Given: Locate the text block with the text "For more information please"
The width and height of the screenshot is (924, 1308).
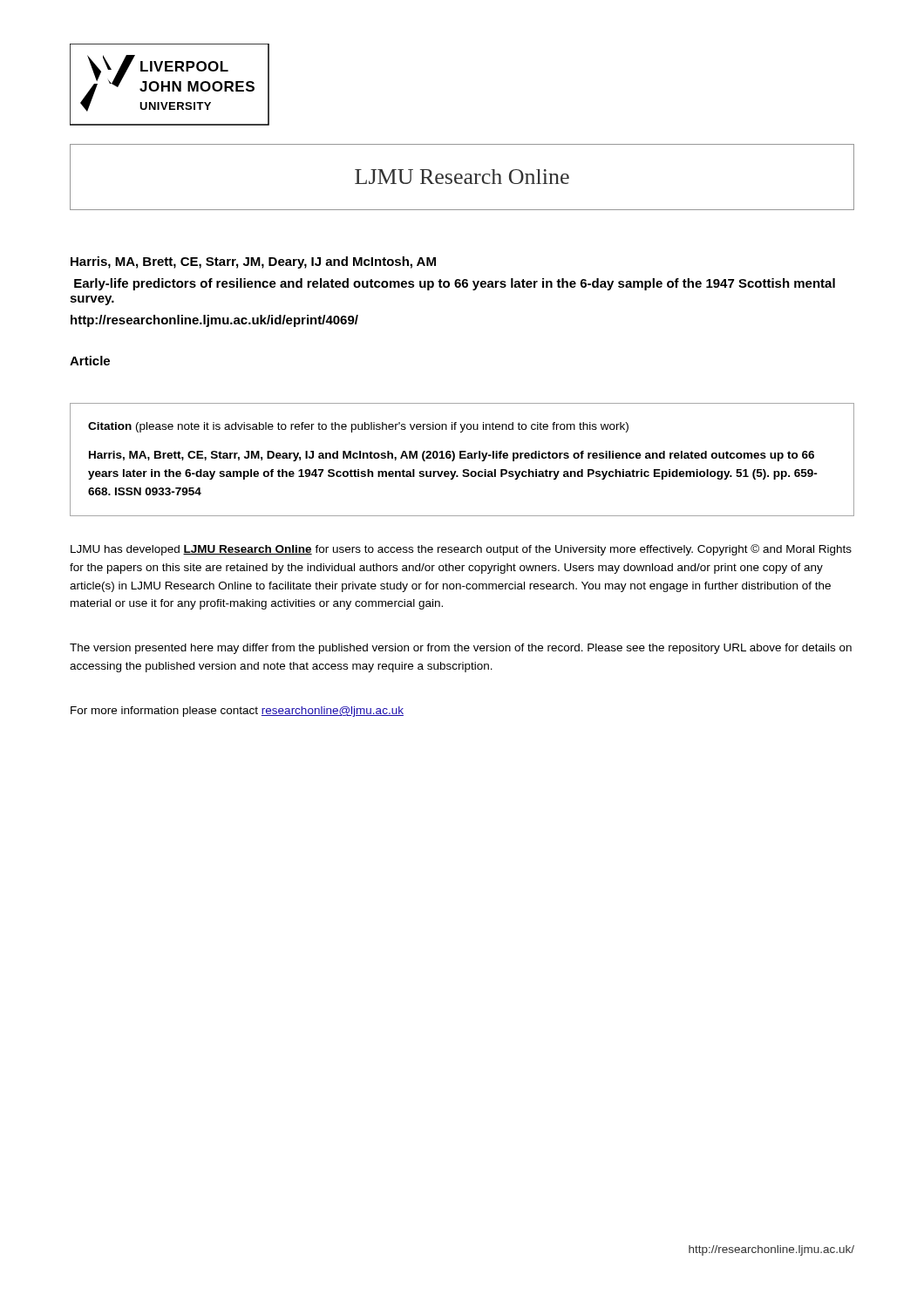Looking at the screenshot, I should coord(237,710).
